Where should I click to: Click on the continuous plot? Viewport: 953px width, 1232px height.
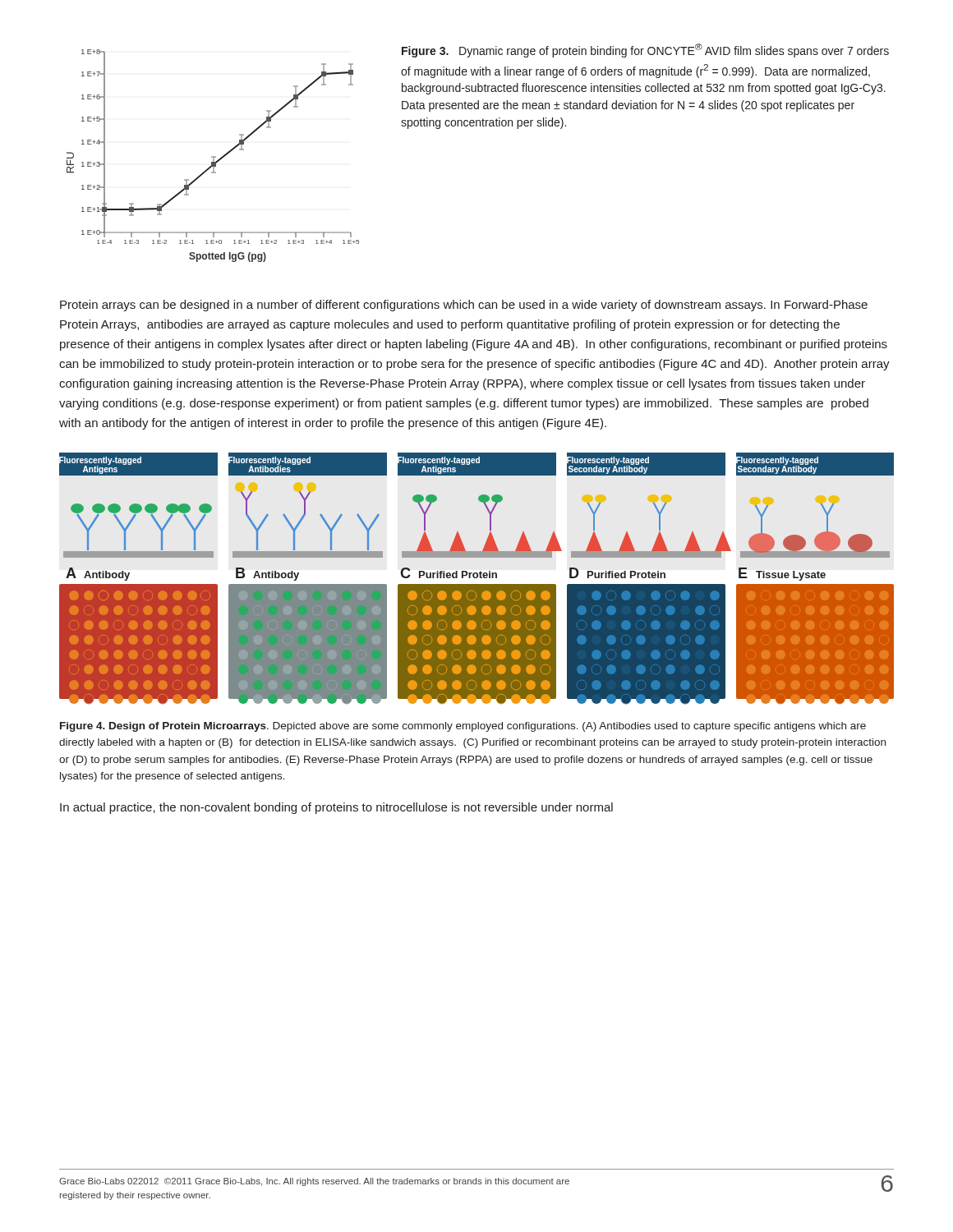(215, 156)
